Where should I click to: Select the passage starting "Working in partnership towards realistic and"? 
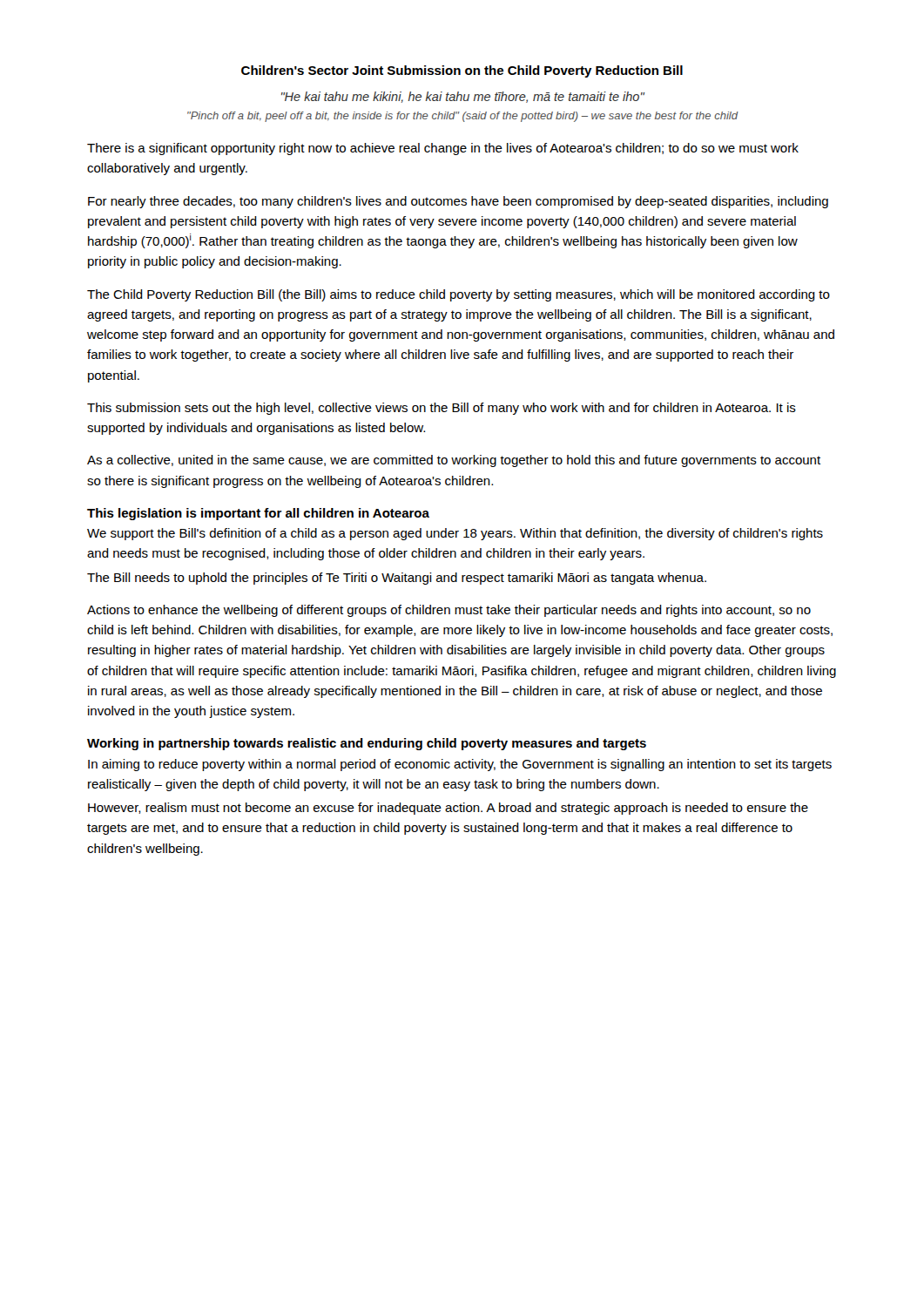pos(462,763)
